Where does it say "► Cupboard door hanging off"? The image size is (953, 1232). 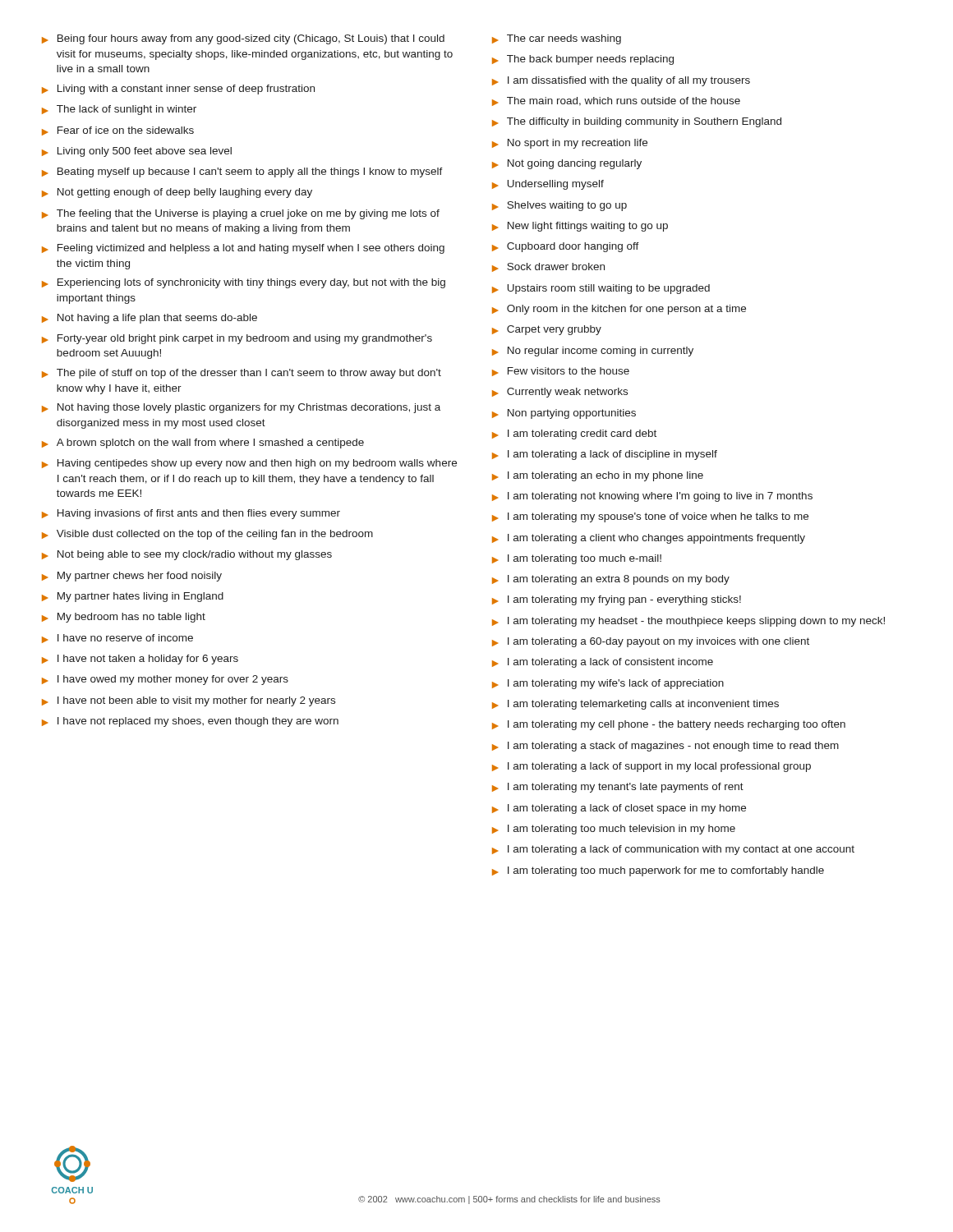pyautogui.click(x=566, y=247)
